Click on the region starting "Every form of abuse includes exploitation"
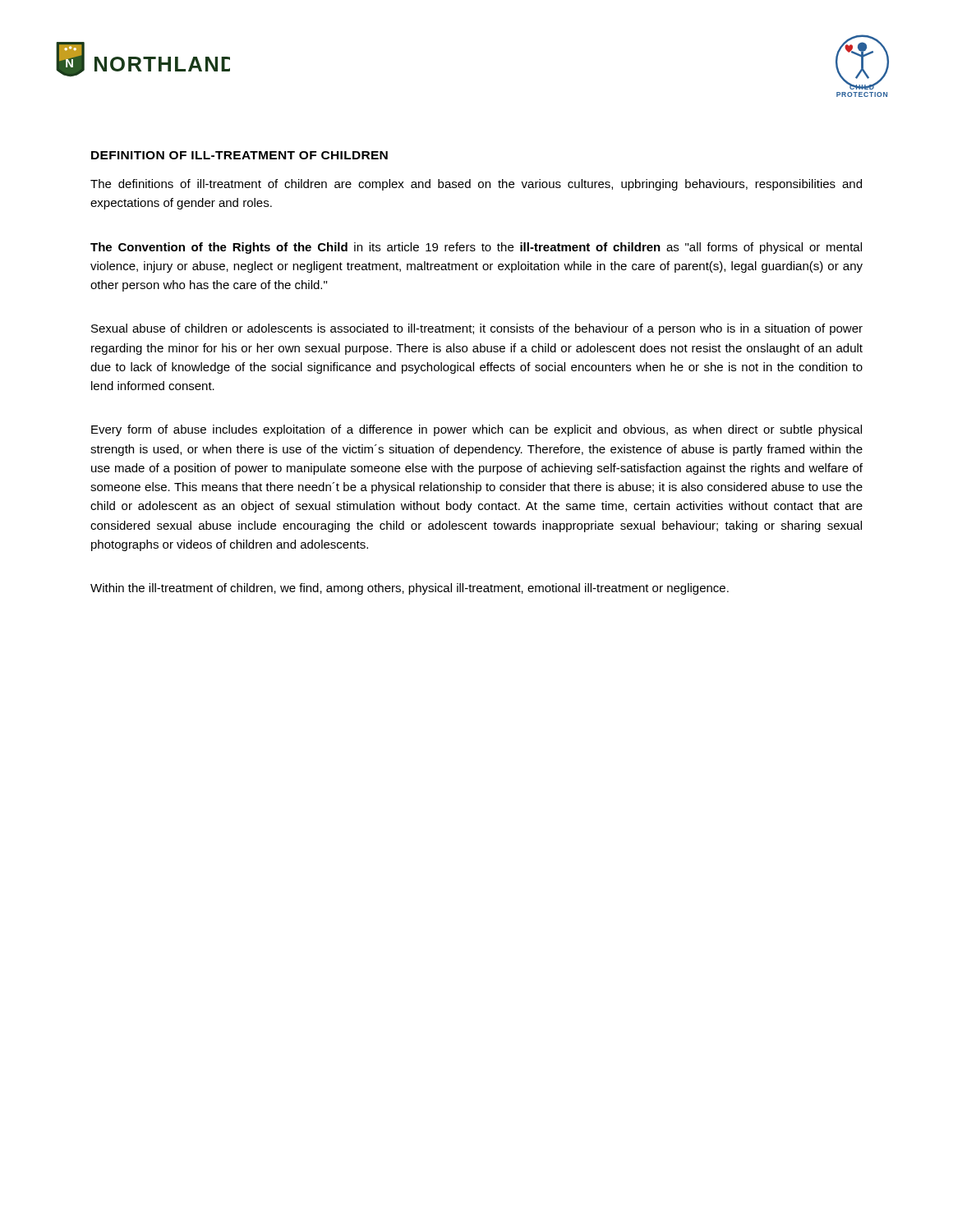 point(476,487)
